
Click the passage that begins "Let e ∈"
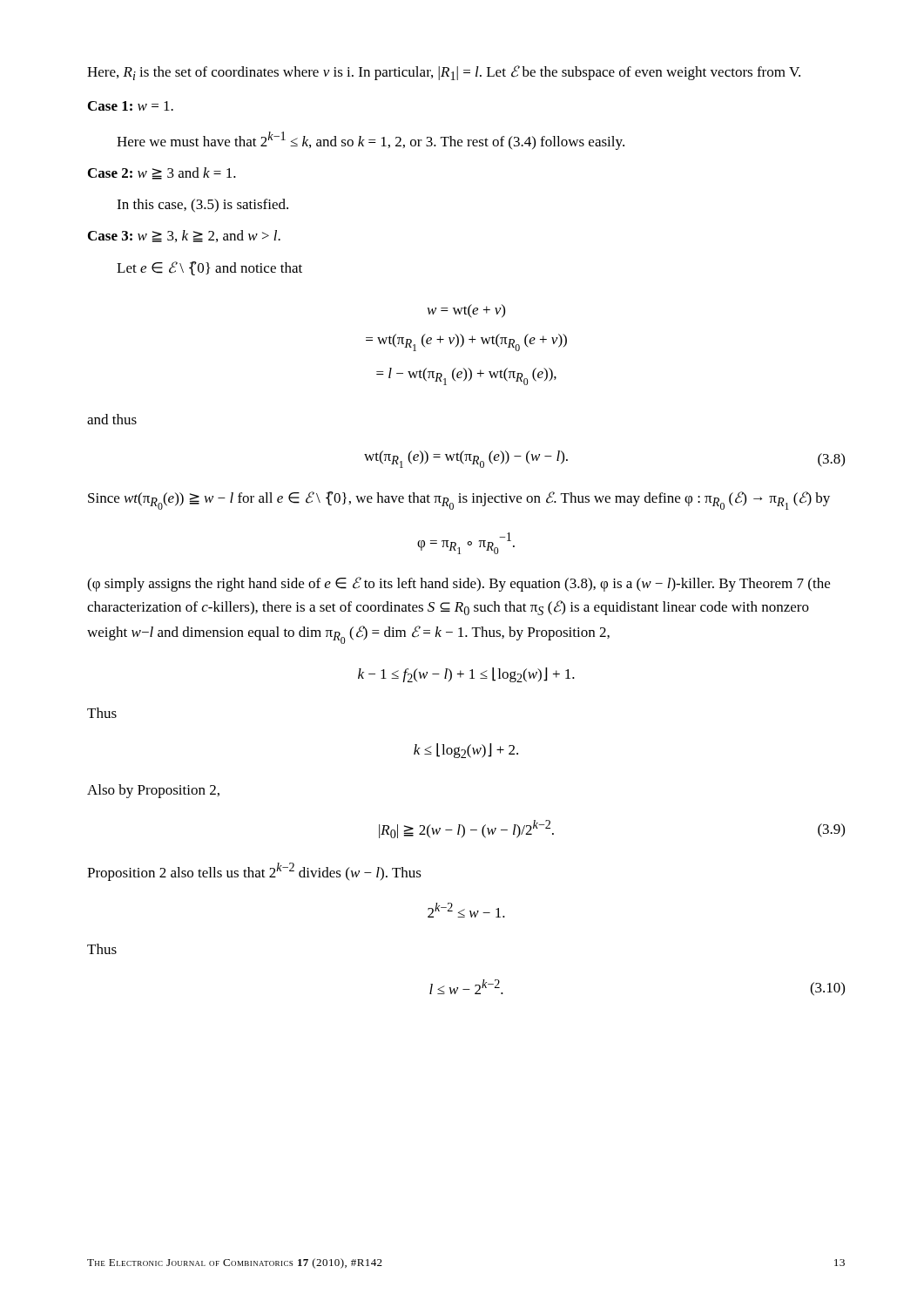coord(209,268)
